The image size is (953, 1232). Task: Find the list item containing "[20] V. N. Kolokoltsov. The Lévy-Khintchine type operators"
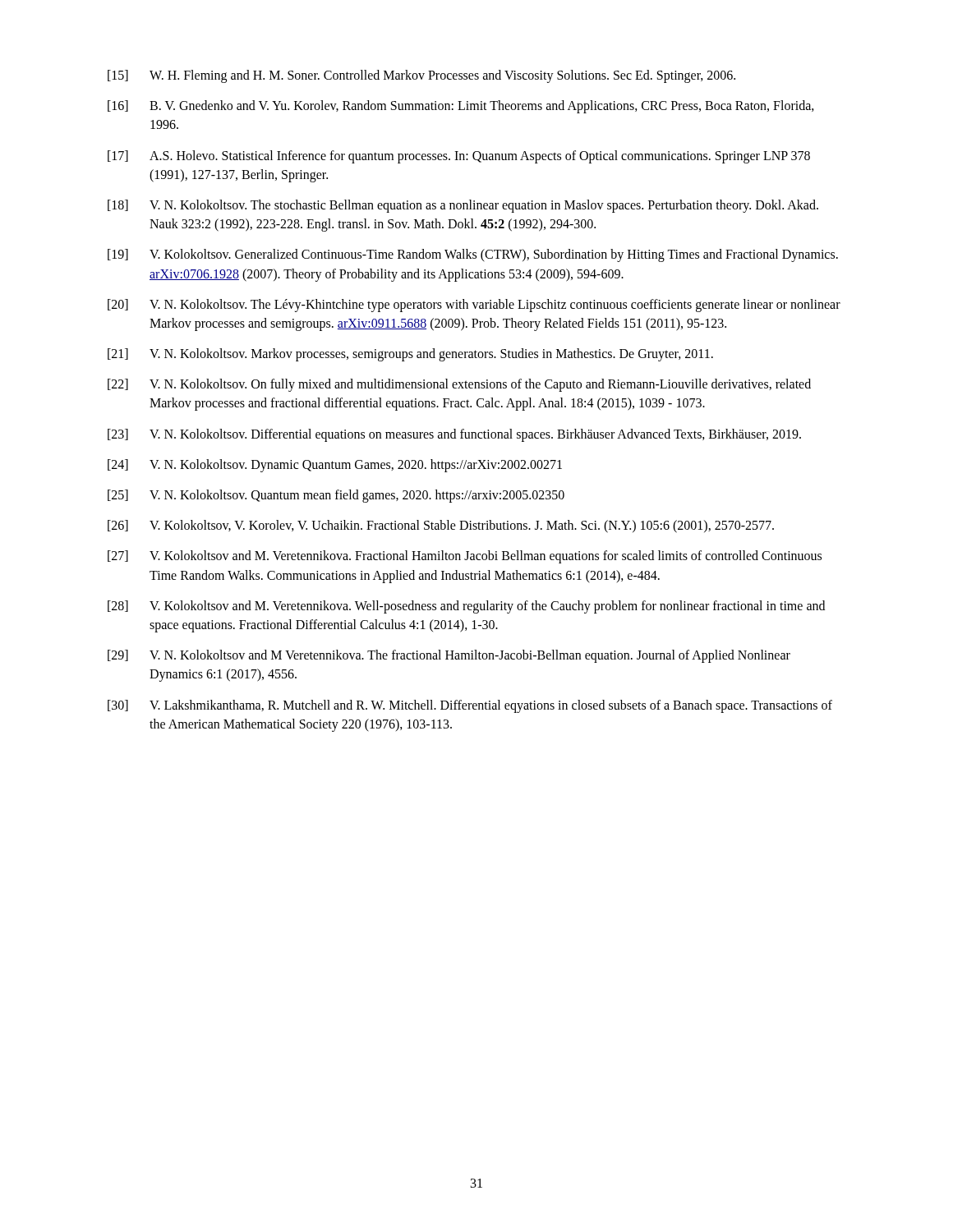click(x=476, y=314)
